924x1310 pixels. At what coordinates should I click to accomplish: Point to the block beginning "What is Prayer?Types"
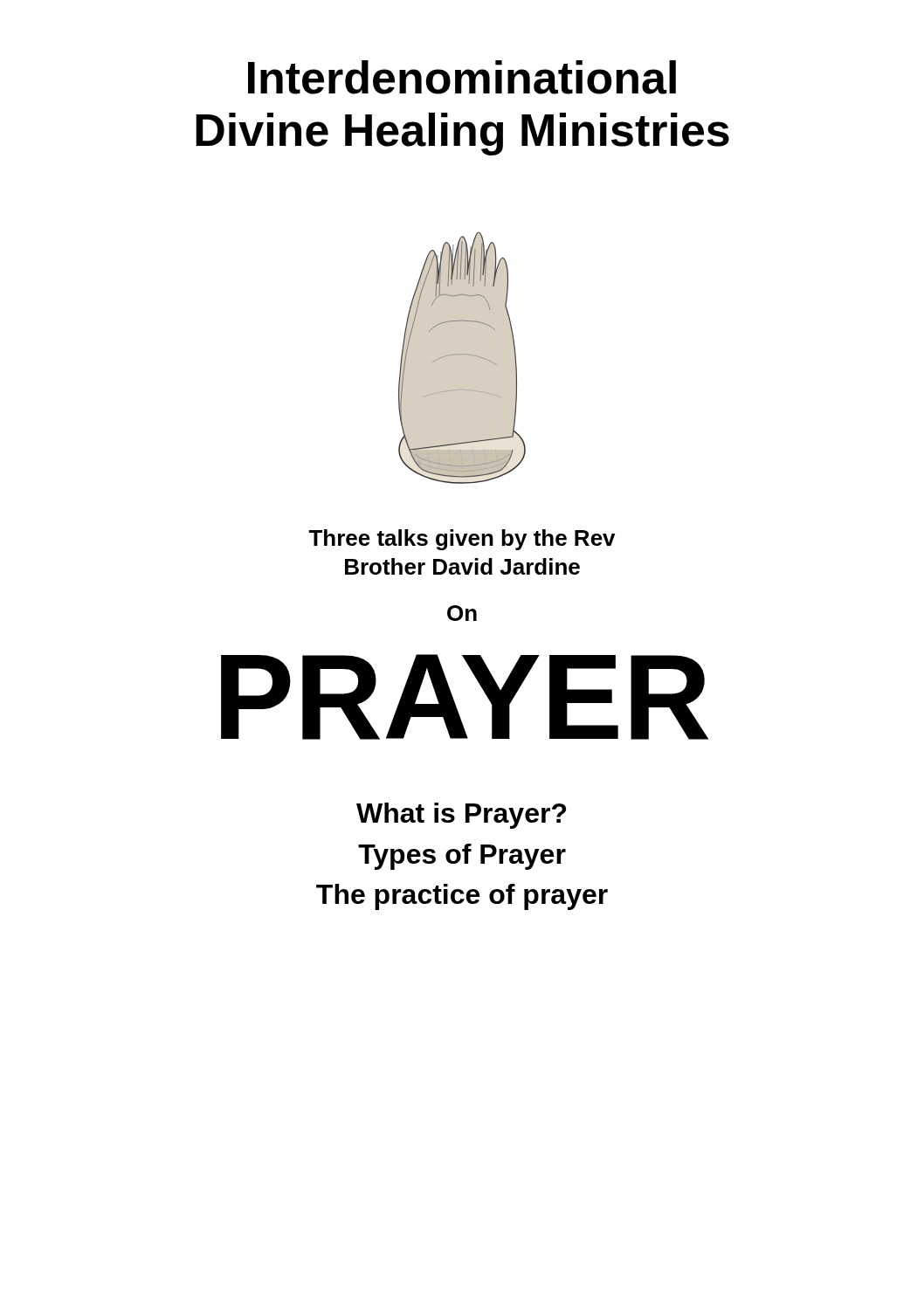[462, 854]
